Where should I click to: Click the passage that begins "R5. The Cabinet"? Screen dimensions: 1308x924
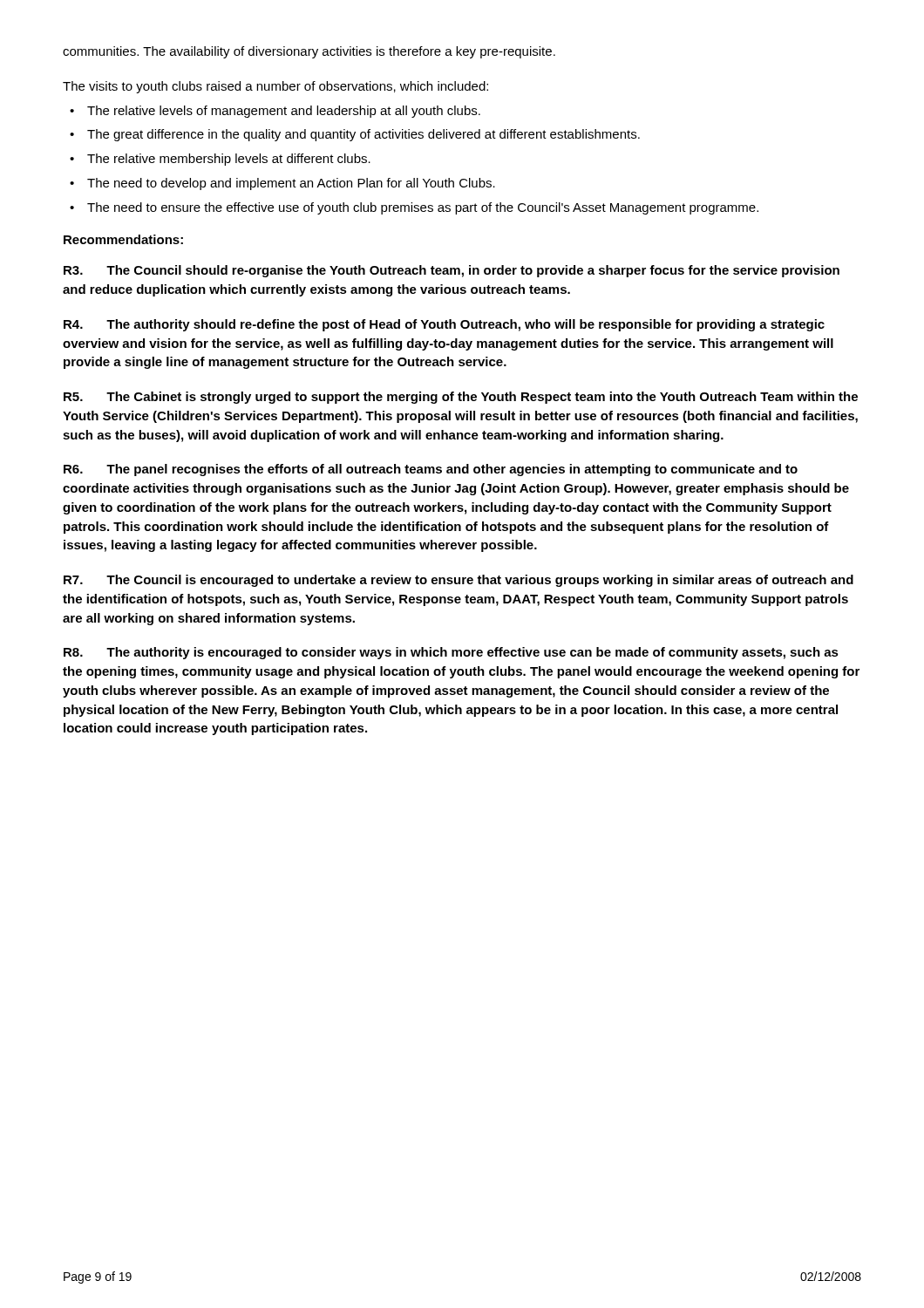click(x=461, y=415)
